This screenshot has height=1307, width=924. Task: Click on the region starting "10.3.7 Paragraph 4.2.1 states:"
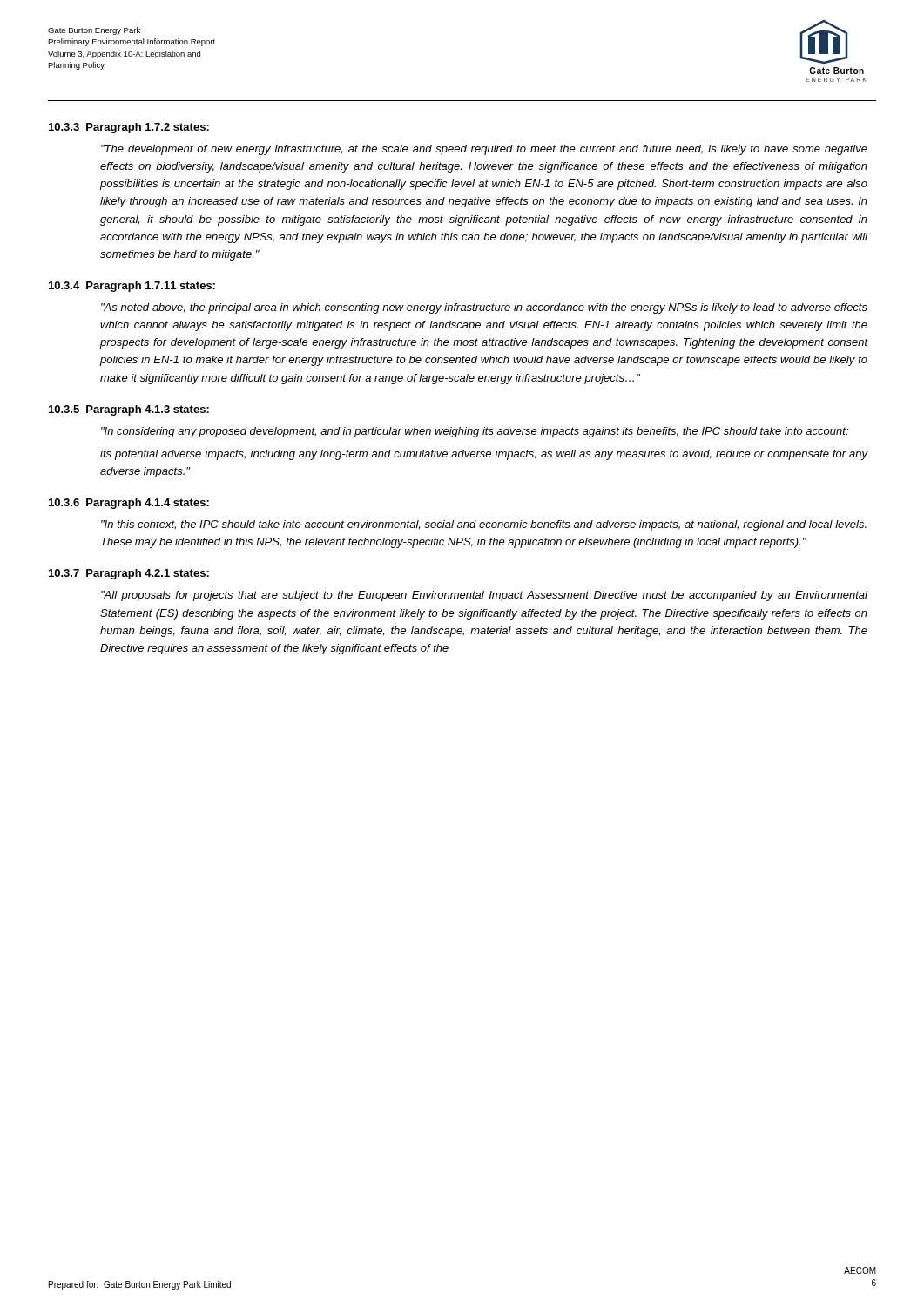point(129,573)
